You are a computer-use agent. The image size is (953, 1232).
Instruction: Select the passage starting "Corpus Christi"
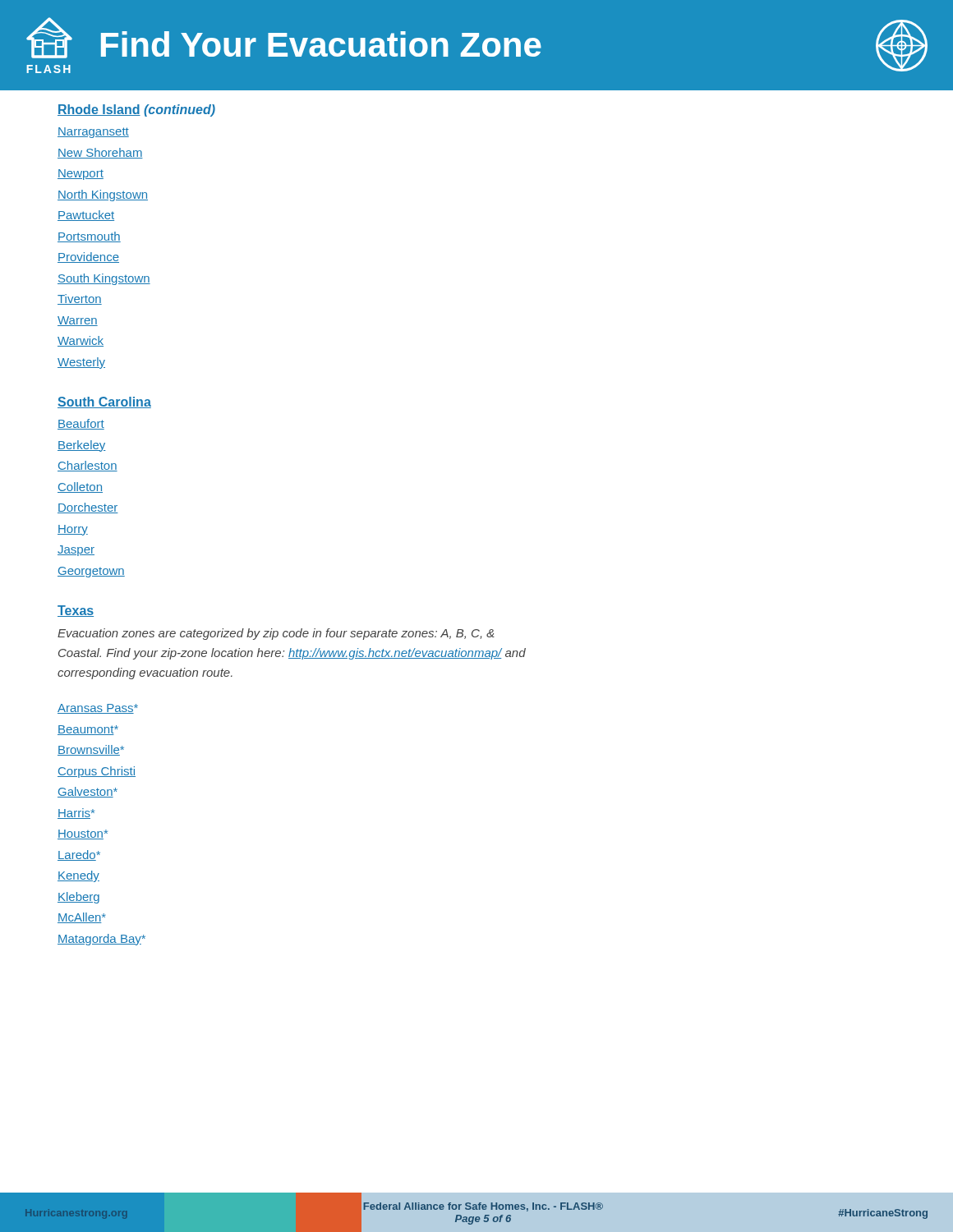click(x=97, y=770)
